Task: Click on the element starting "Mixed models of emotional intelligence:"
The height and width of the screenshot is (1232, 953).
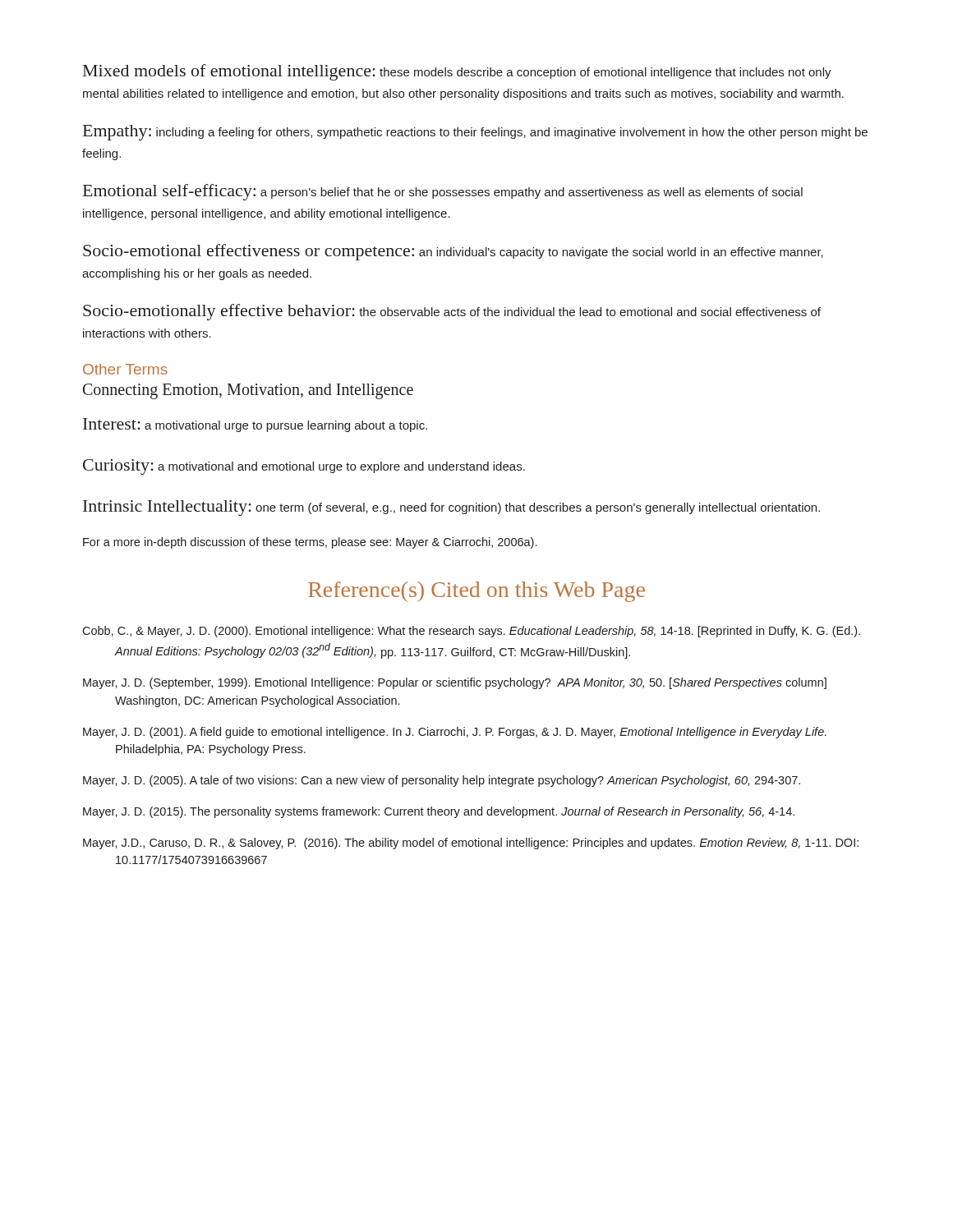Action: [x=463, y=80]
